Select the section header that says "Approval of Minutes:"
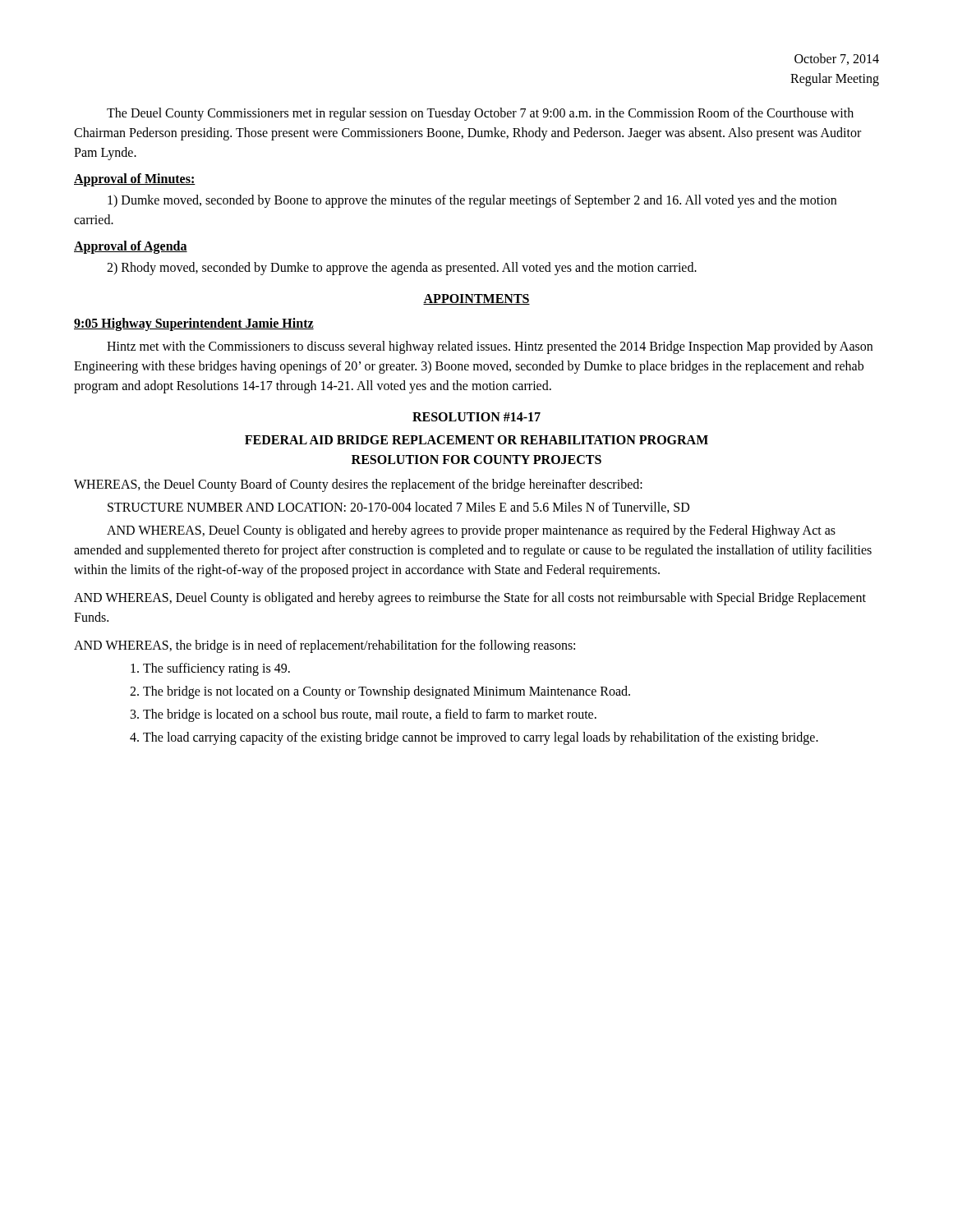 (134, 179)
